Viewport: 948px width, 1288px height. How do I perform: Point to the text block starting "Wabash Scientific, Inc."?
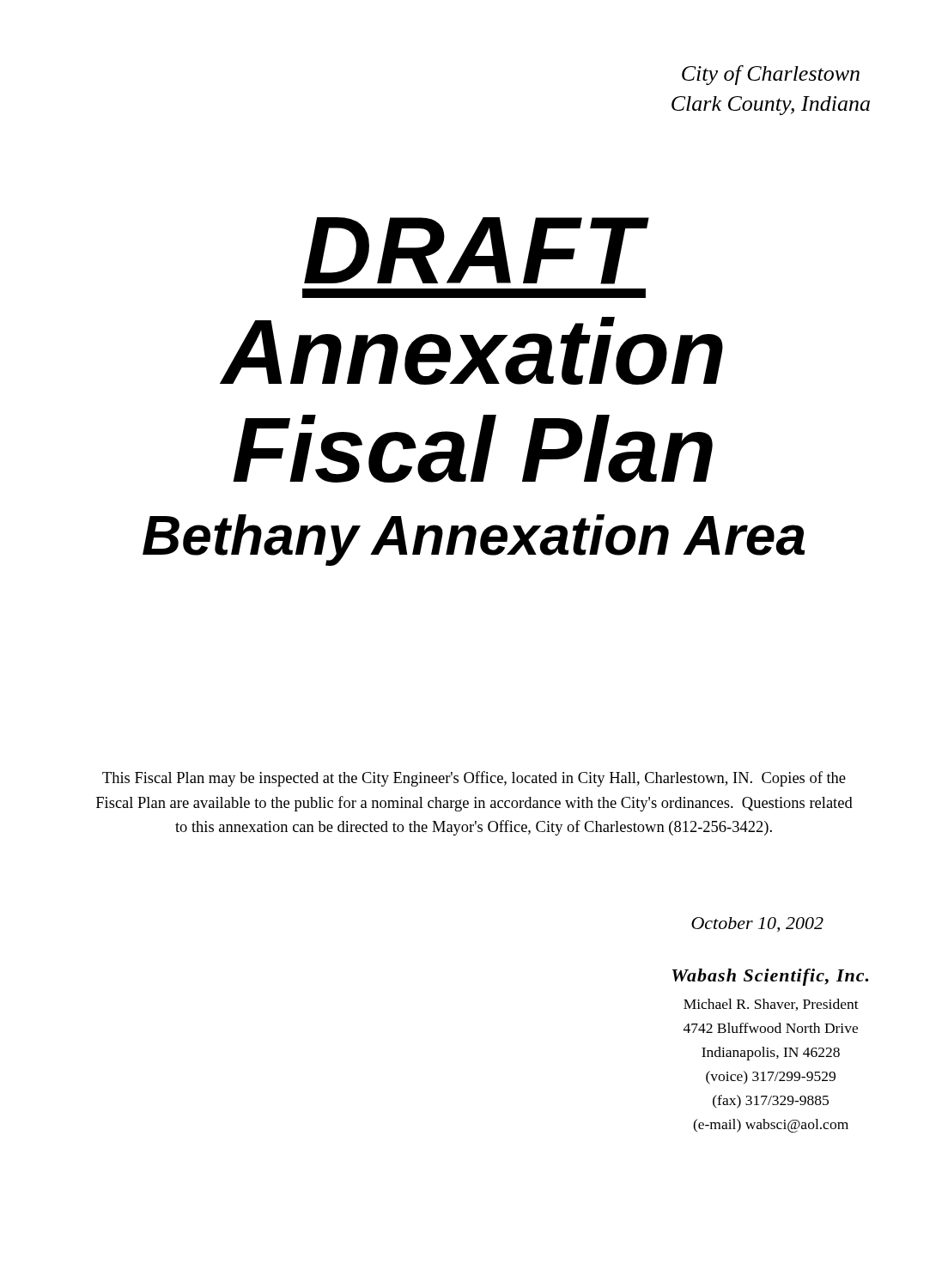(771, 1046)
